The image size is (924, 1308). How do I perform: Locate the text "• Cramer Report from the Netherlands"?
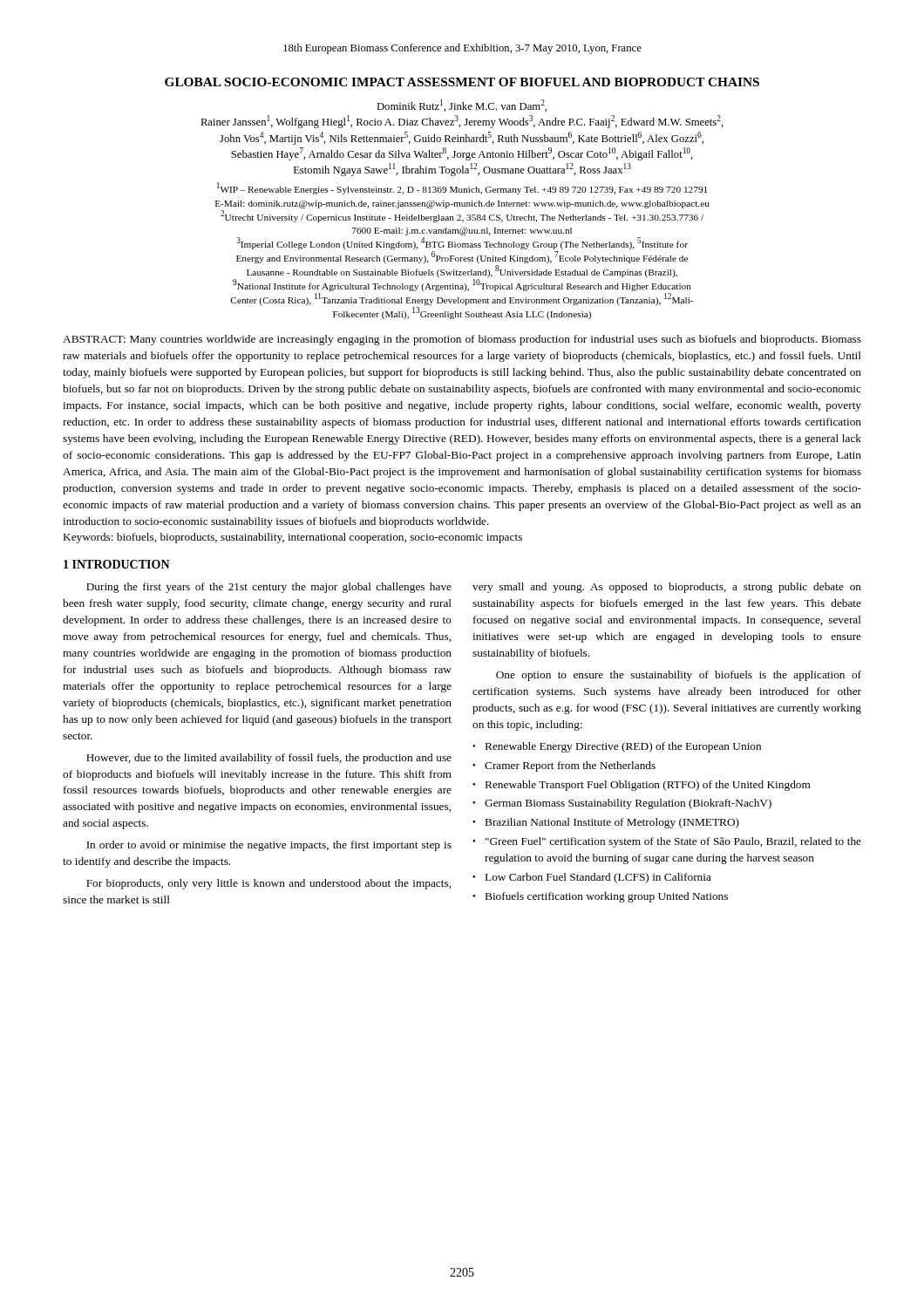[x=564, y=766]
